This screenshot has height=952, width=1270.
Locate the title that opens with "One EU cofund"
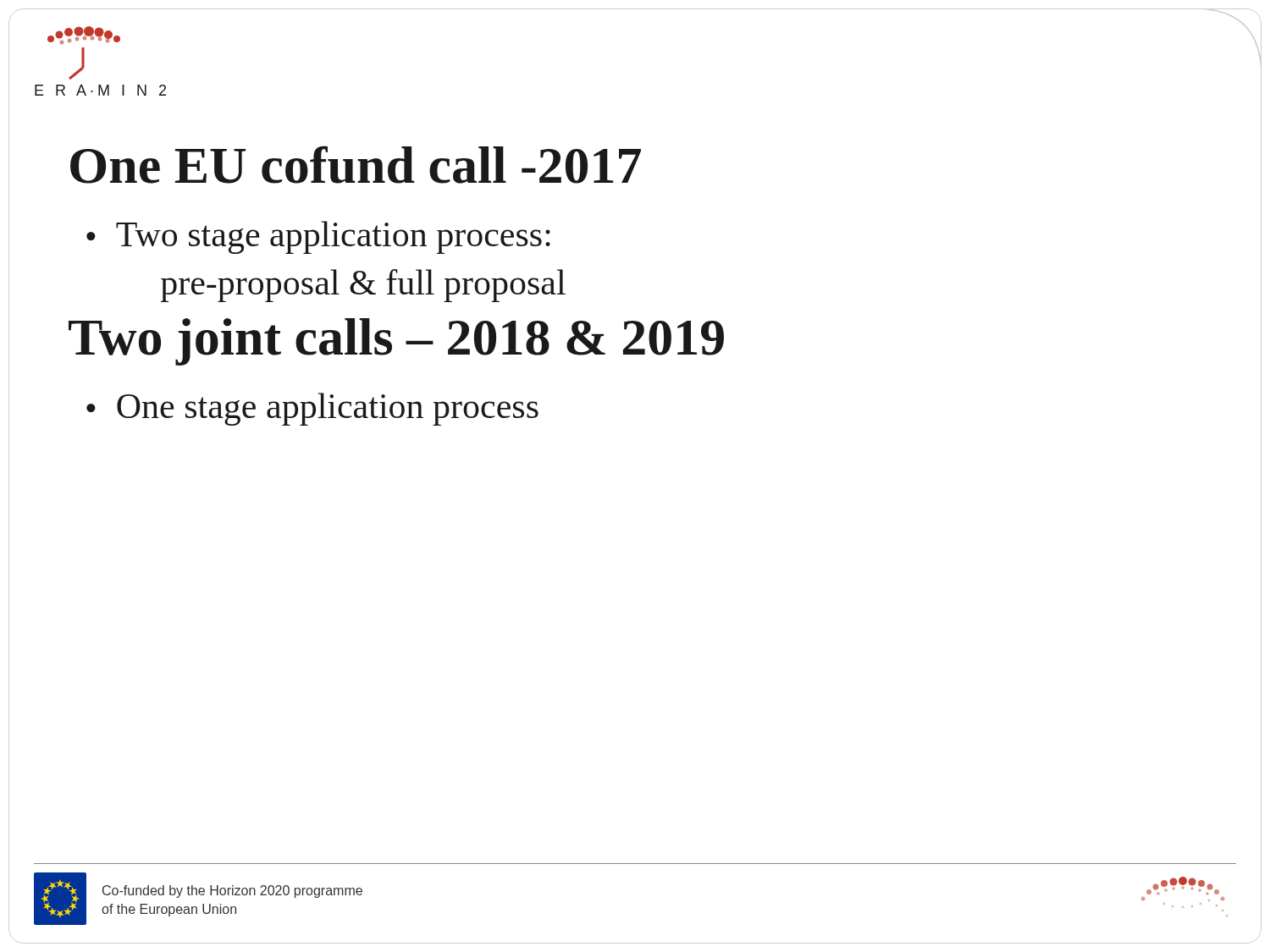[355, 165]
